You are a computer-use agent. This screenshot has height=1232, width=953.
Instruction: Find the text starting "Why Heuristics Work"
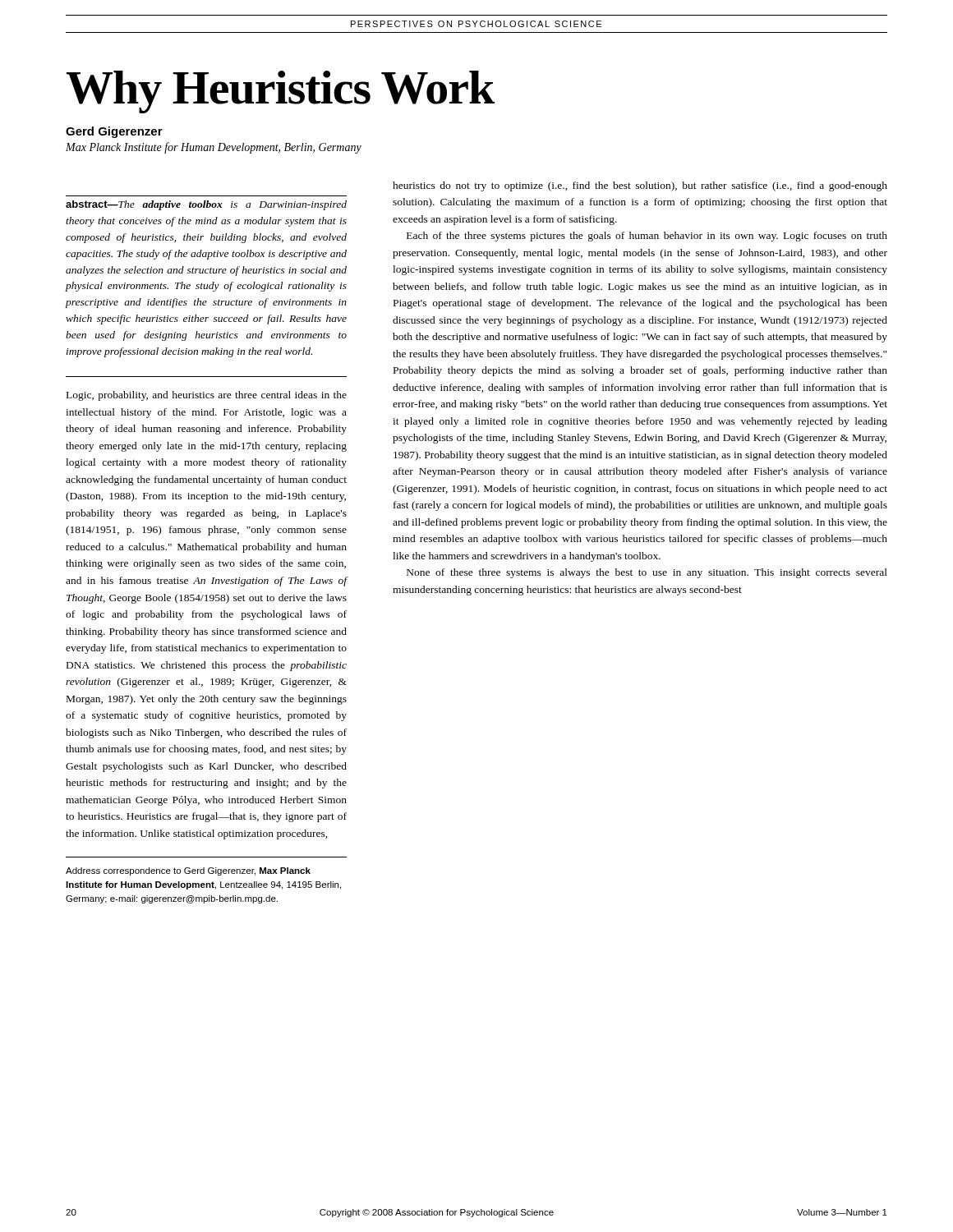click(x=476, y=88)
